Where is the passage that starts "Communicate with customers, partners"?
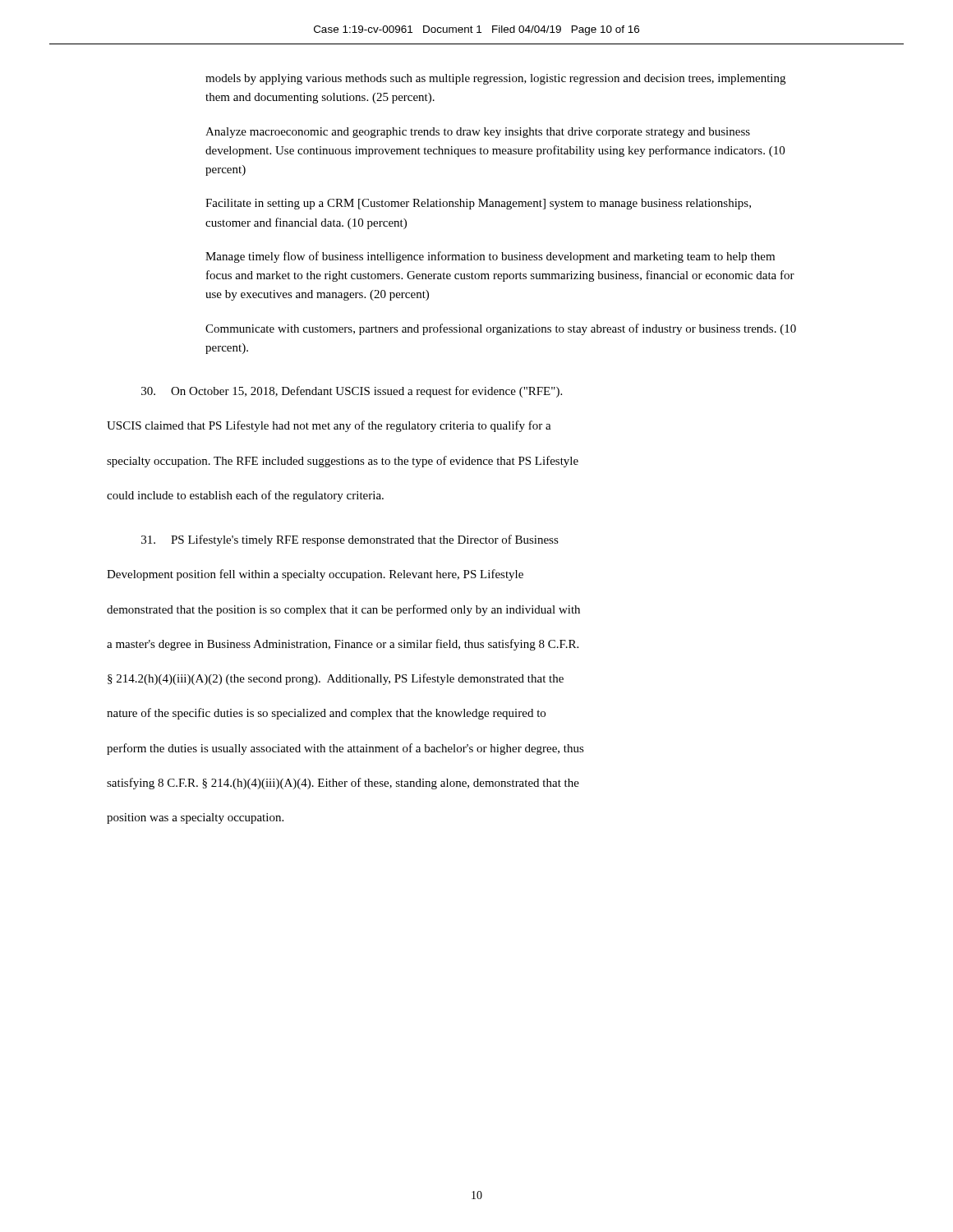 [501, 338]
